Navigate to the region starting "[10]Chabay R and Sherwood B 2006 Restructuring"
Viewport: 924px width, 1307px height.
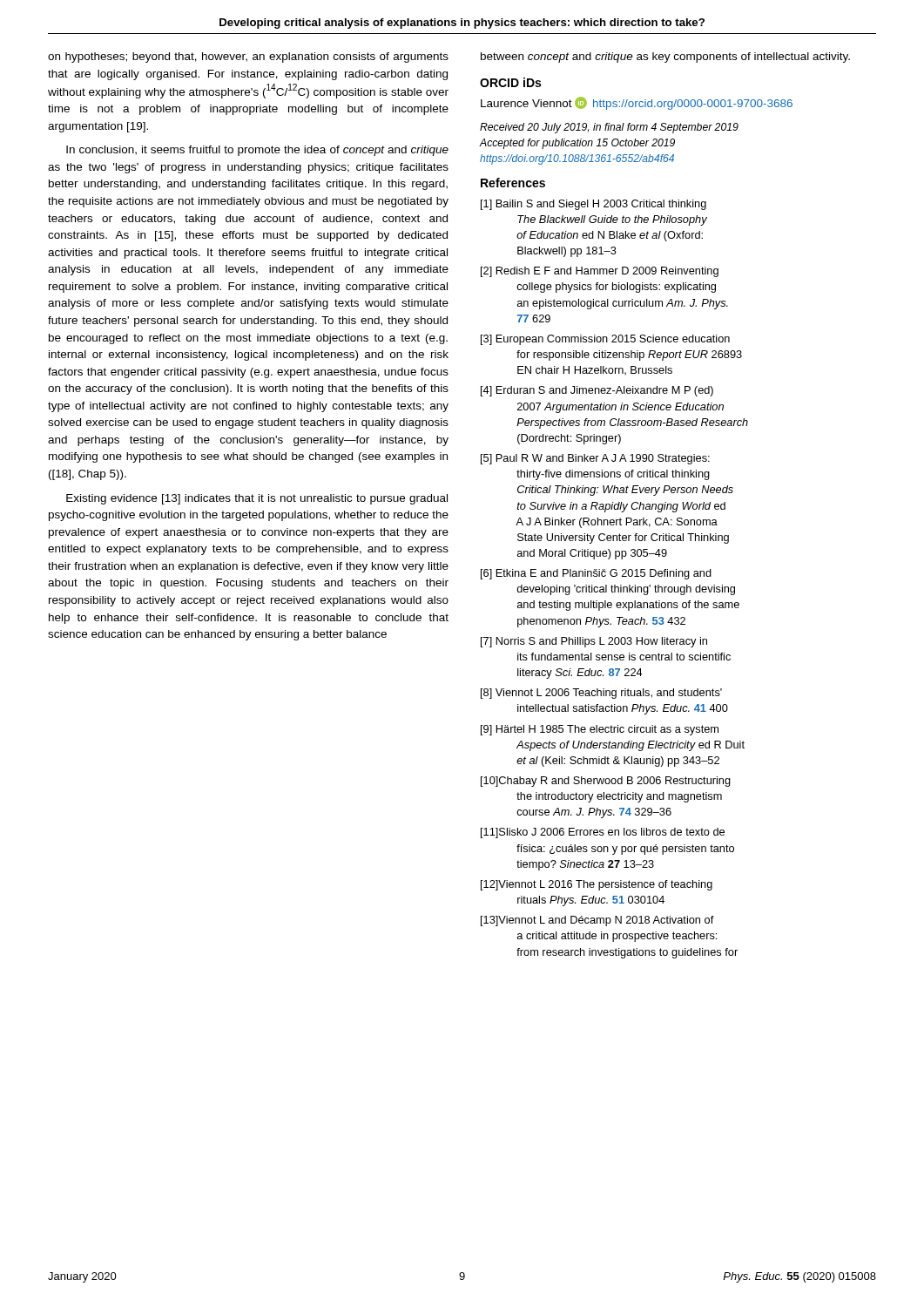605,796
